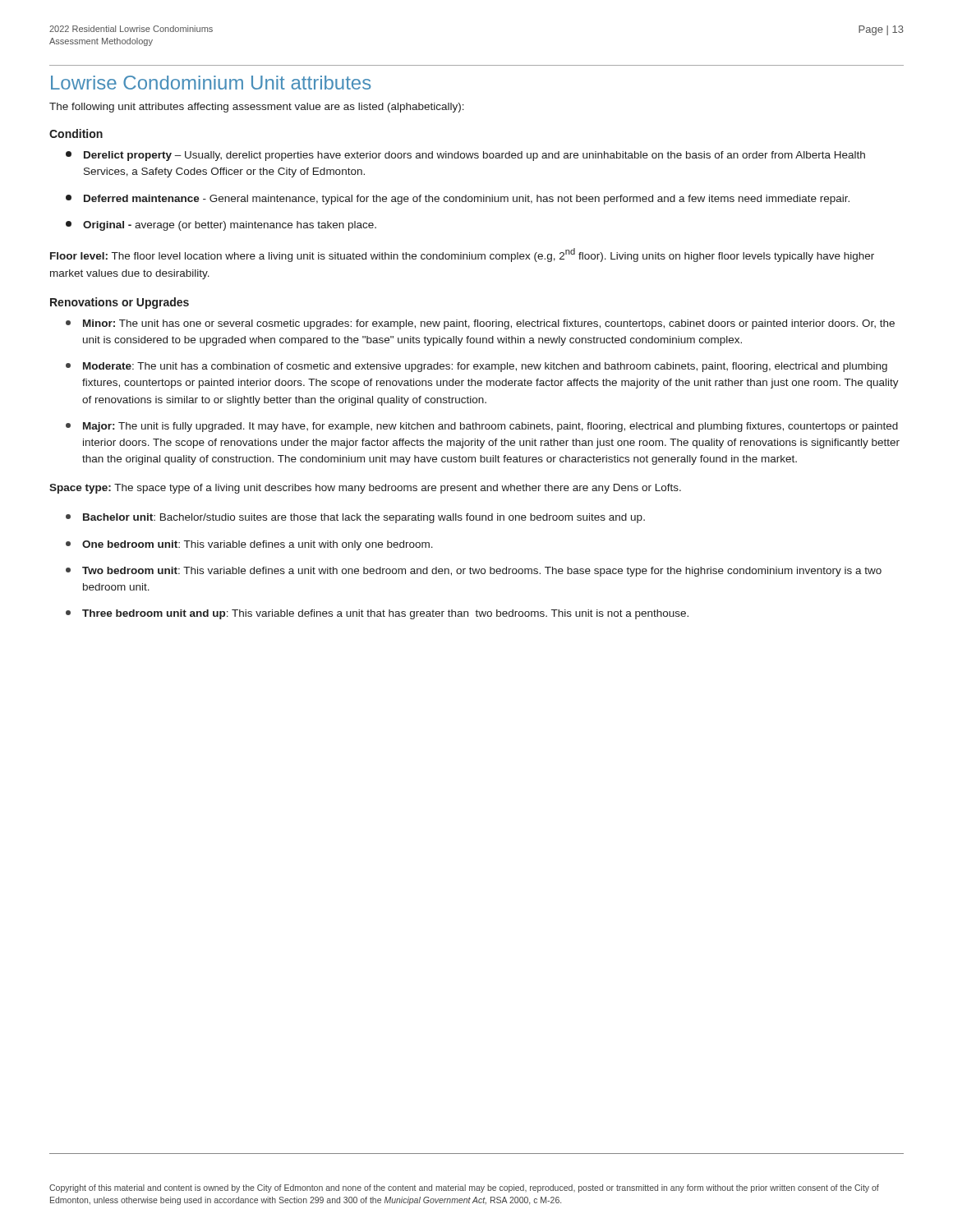Find the list item containing "Original - average (or better) maintenance has"
This screenshot has width=953, height=1232.
(221, 225)
